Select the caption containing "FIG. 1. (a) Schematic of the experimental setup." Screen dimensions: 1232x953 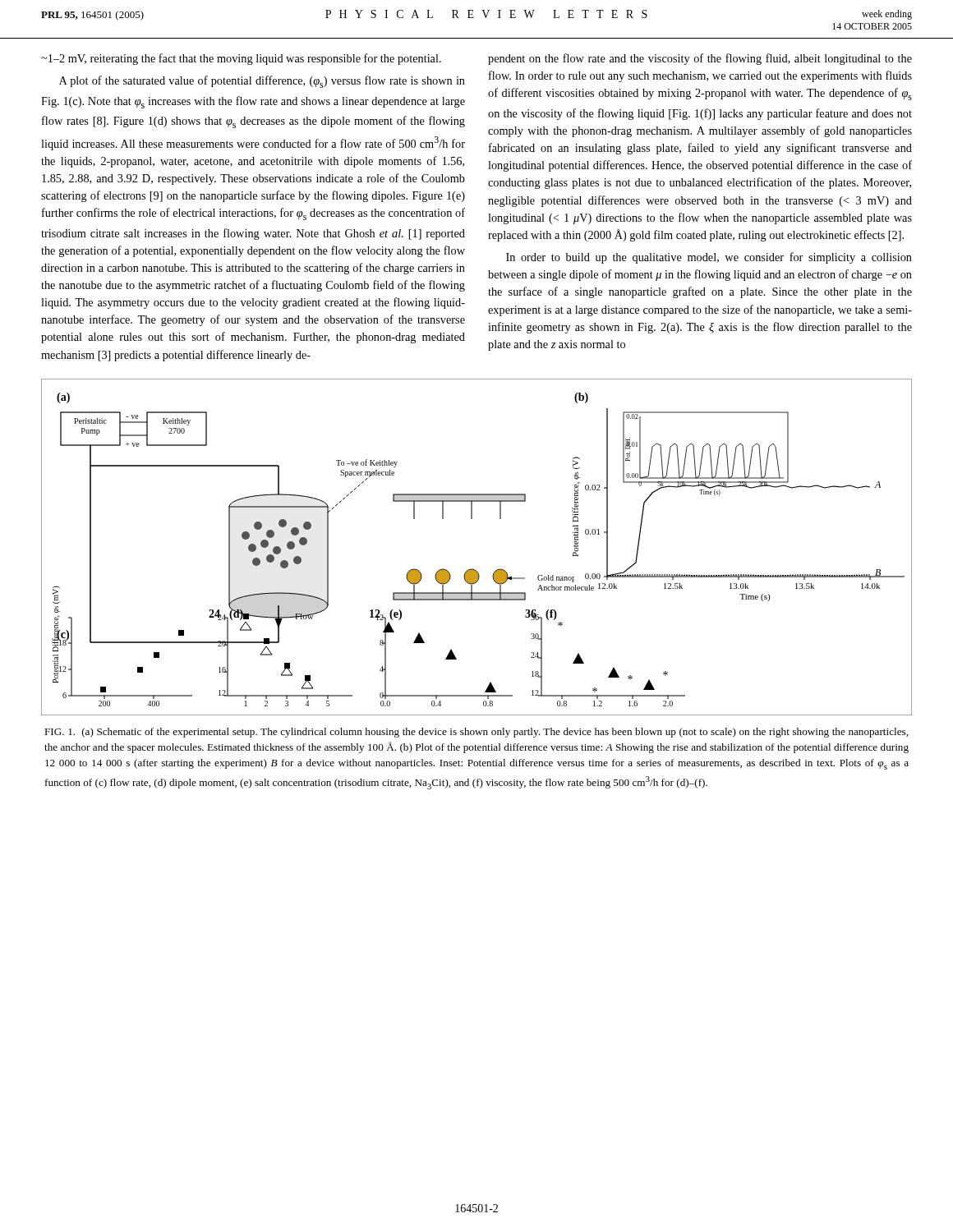tap(477, 758)
